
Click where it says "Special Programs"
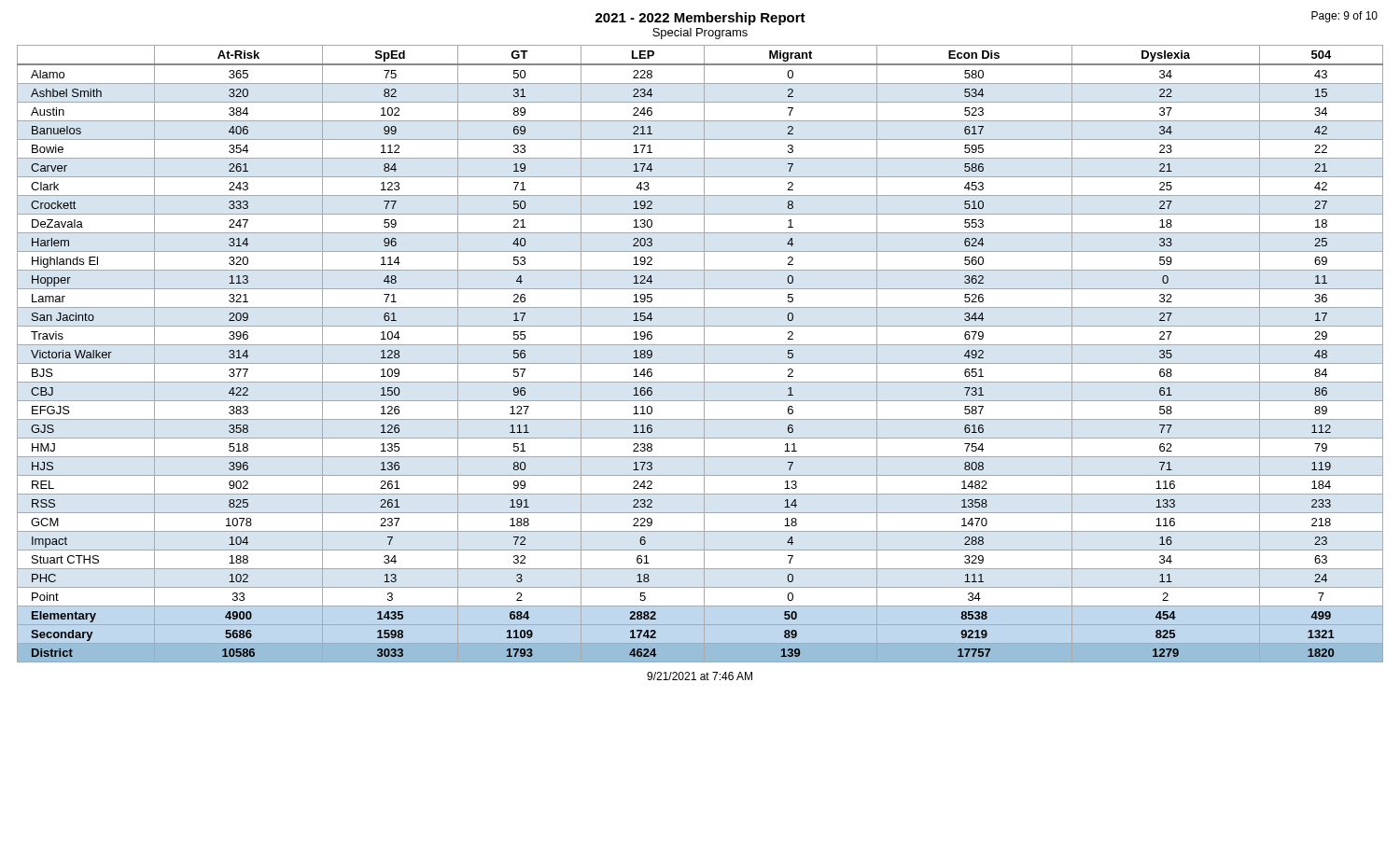pyautogui.click(x=700, y=32)
